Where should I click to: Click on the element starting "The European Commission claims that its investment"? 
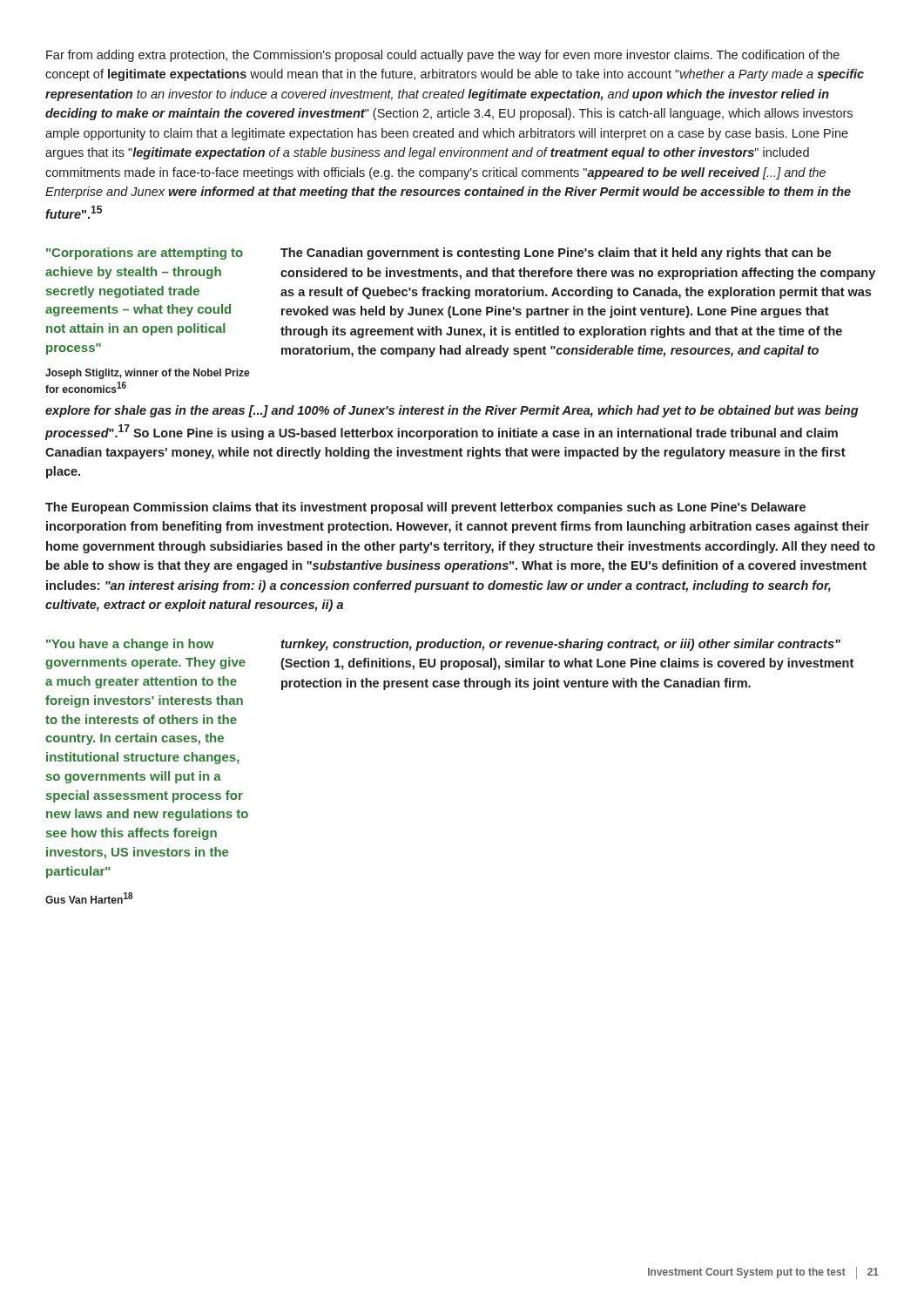click(462, 556)
